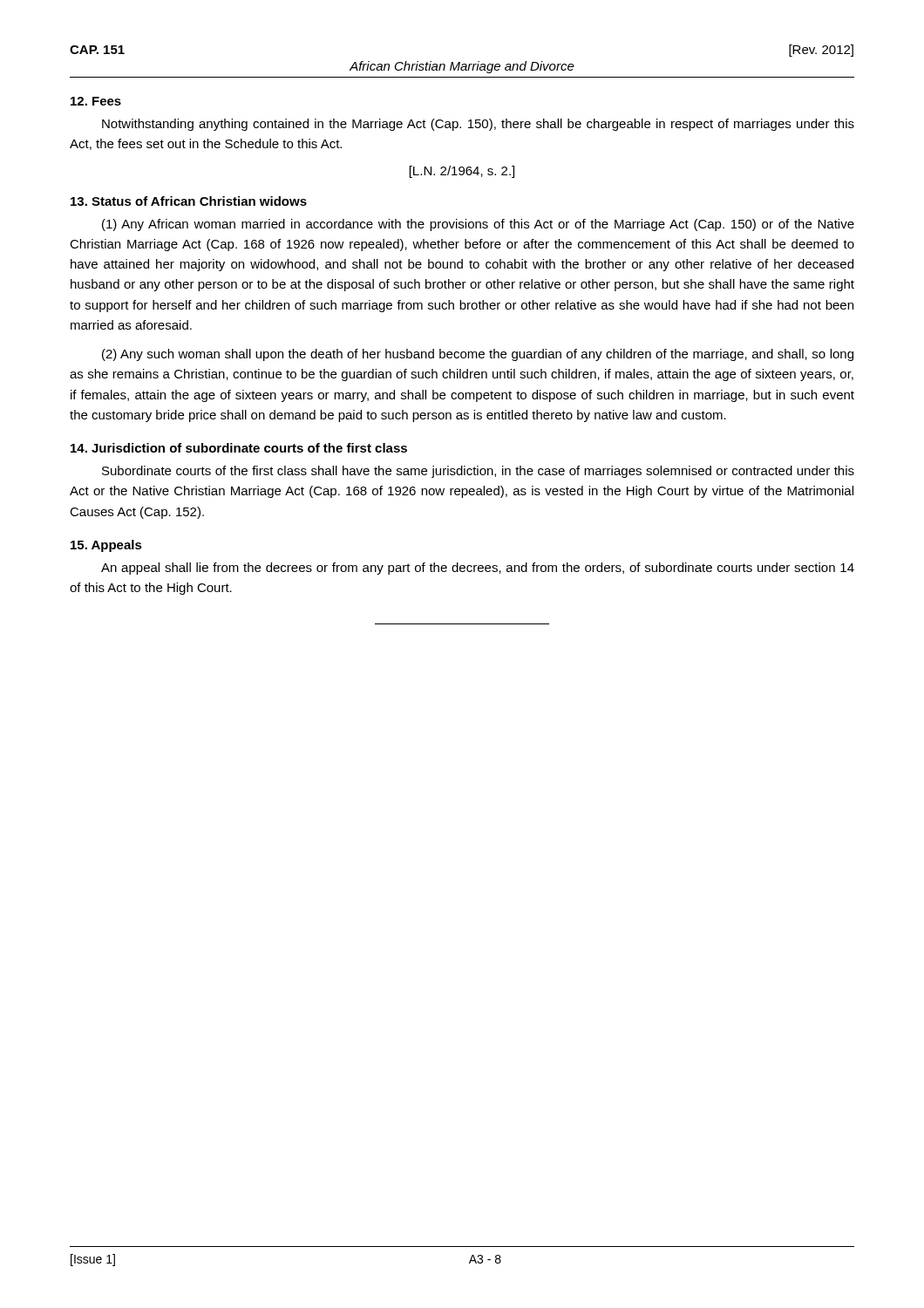Find the section header with the text "14. Jurisdiction of subordinate"
The width and height of the screenshot is (924, 1308).
(x=239, y=448)
